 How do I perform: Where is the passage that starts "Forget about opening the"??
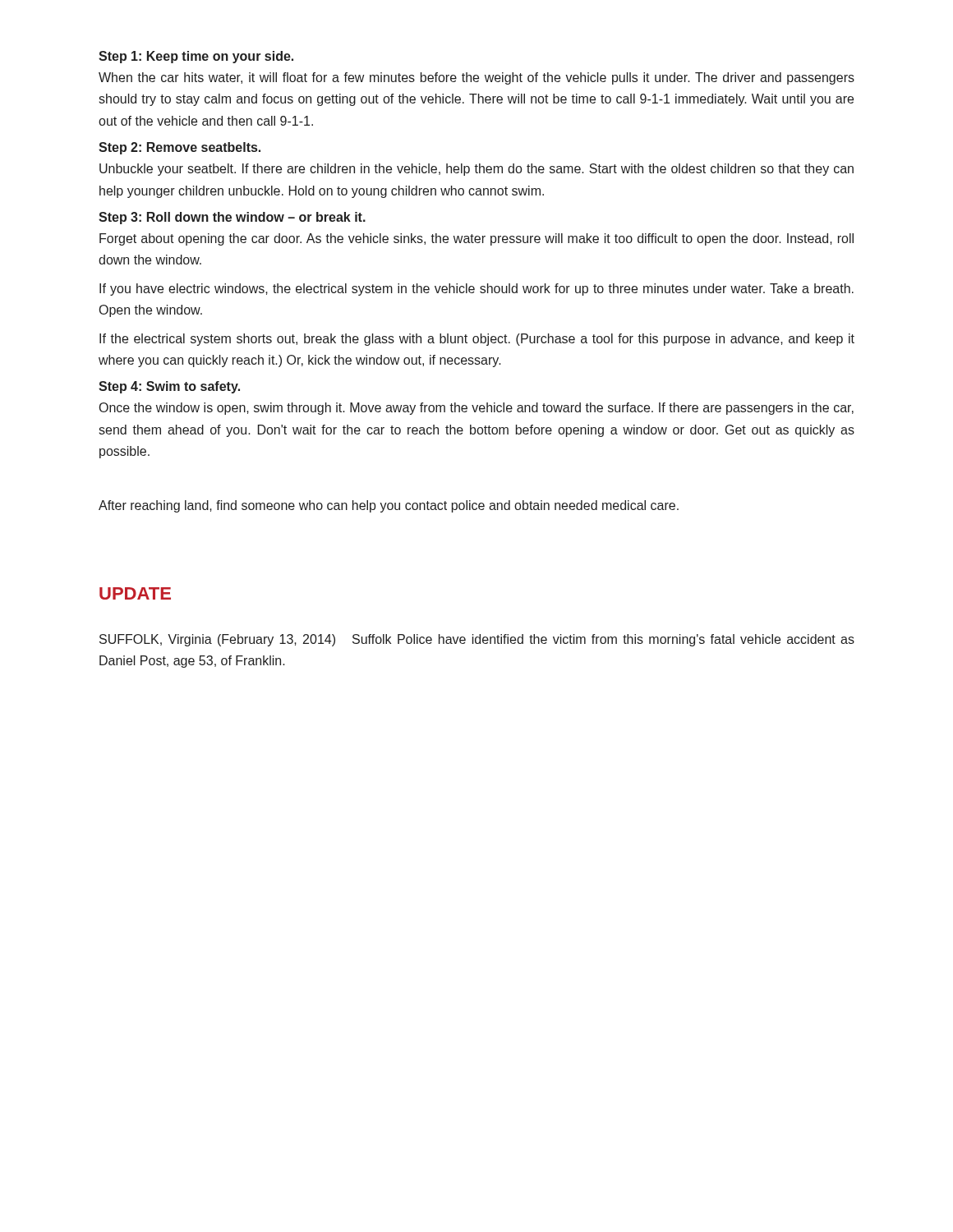point(476,249)
